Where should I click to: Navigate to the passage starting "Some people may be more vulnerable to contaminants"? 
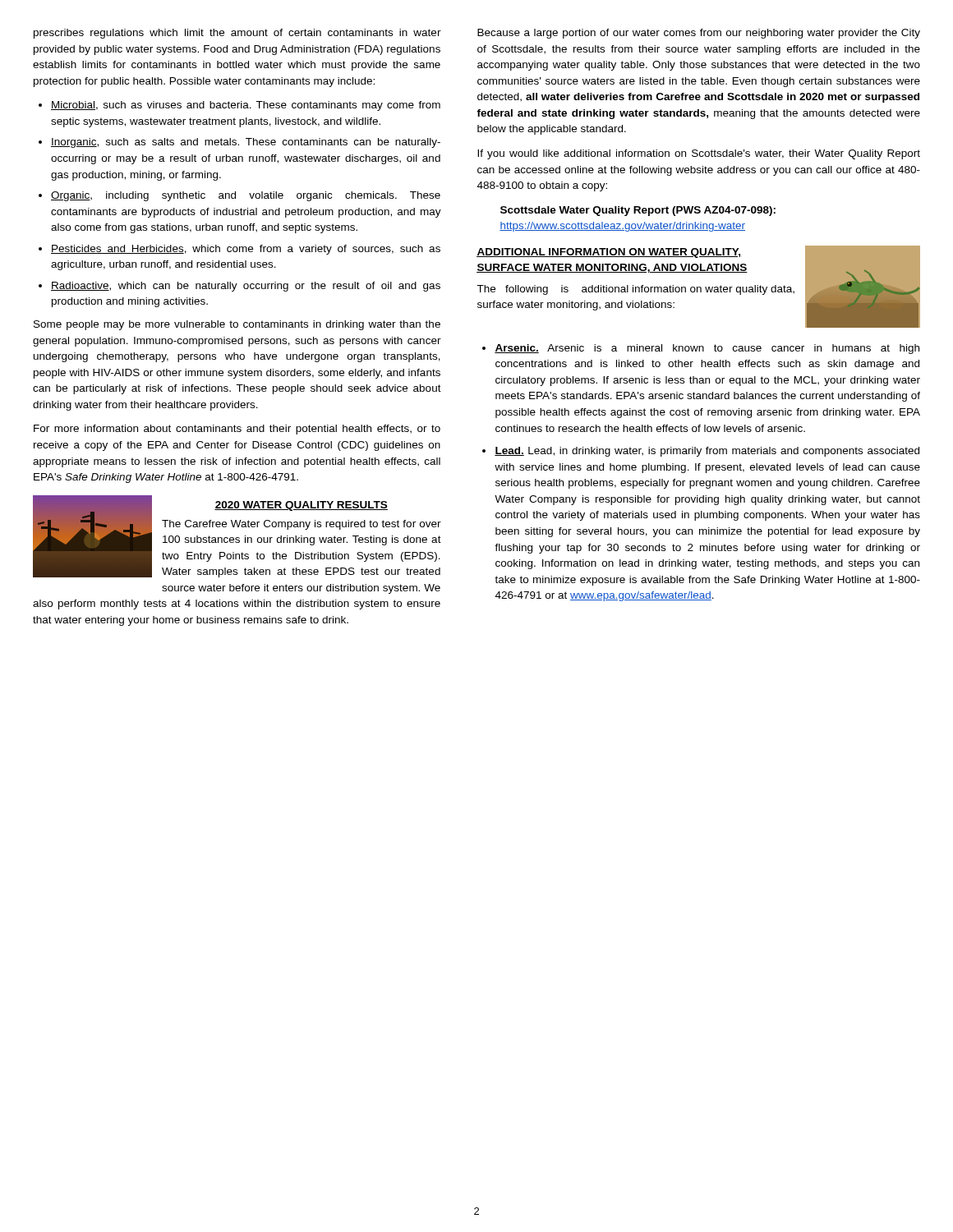point(237,364)
